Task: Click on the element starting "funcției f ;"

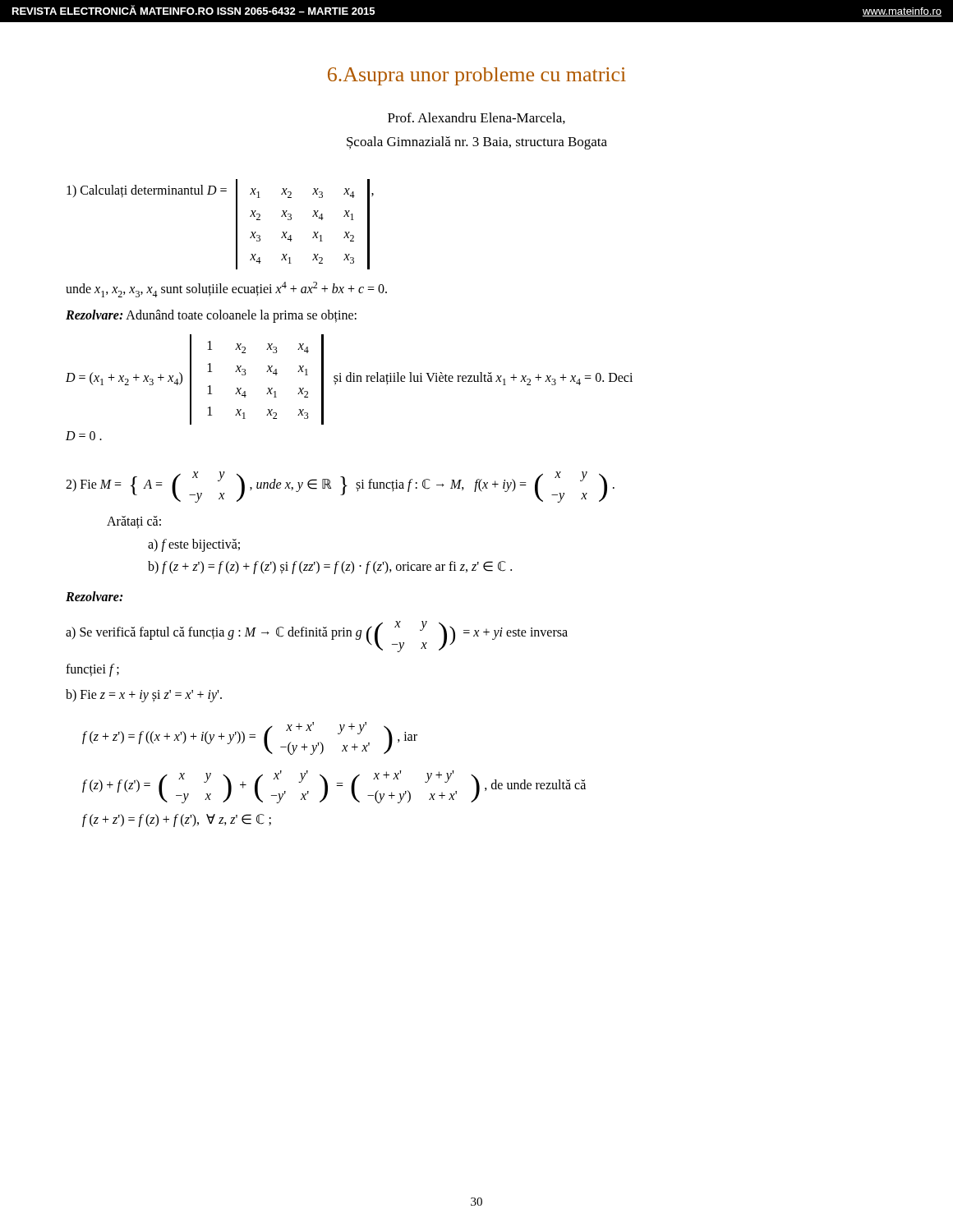Action: pyautogui.click(x=93, y=669)
